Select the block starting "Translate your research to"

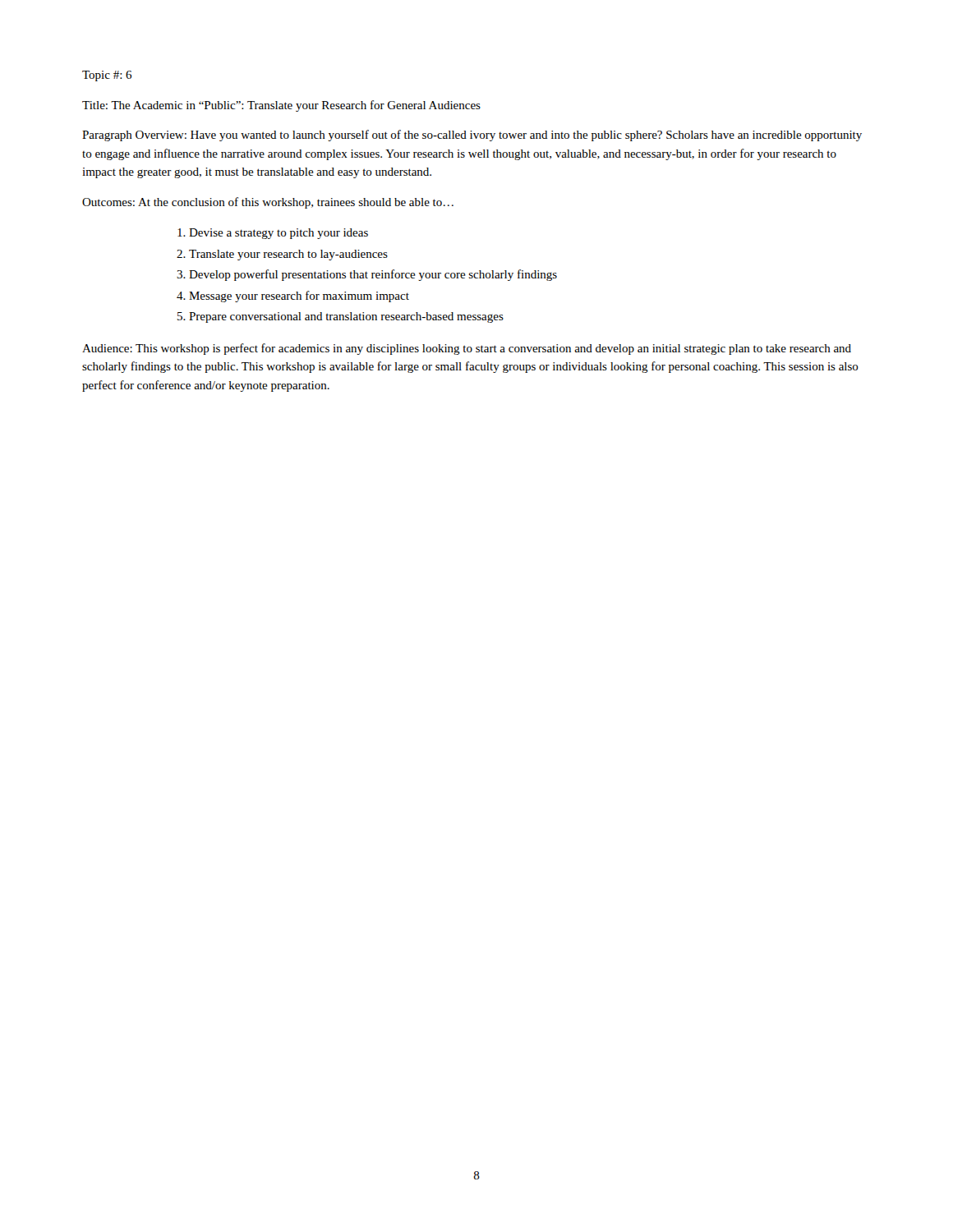(x=288, y=253)
